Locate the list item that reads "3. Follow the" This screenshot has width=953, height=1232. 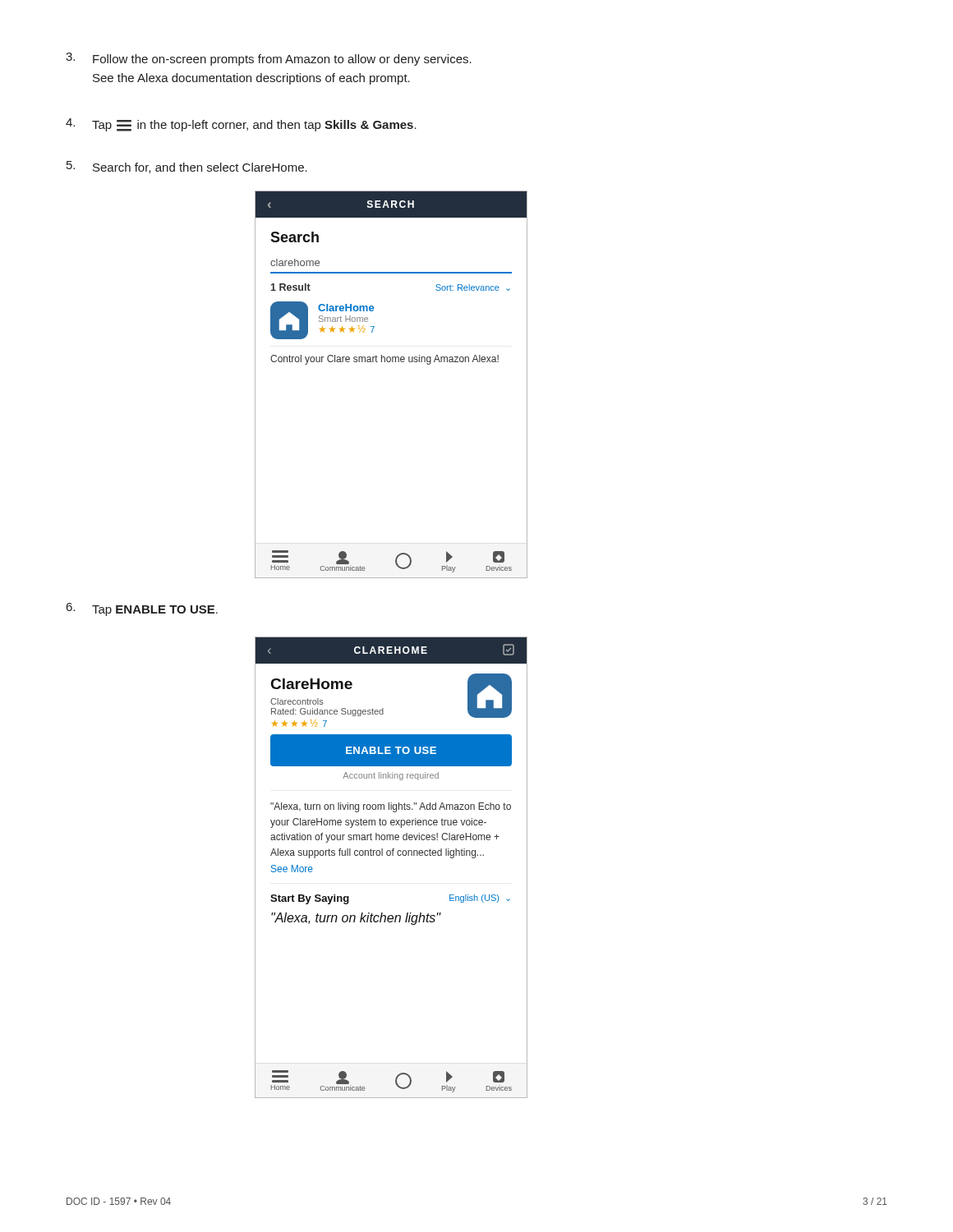[x=460, y=68]
